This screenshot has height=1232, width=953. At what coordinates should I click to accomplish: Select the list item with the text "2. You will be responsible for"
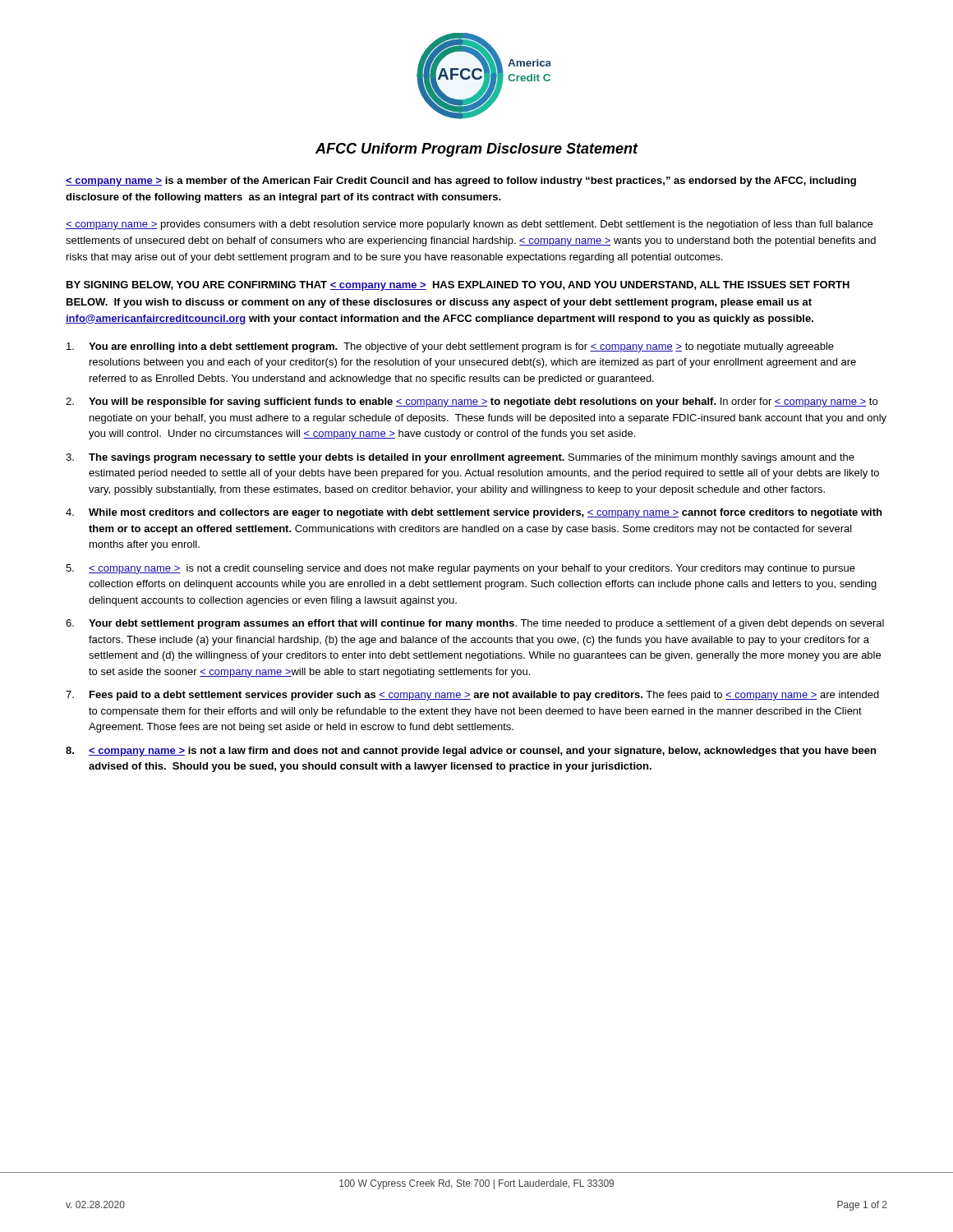476,418
